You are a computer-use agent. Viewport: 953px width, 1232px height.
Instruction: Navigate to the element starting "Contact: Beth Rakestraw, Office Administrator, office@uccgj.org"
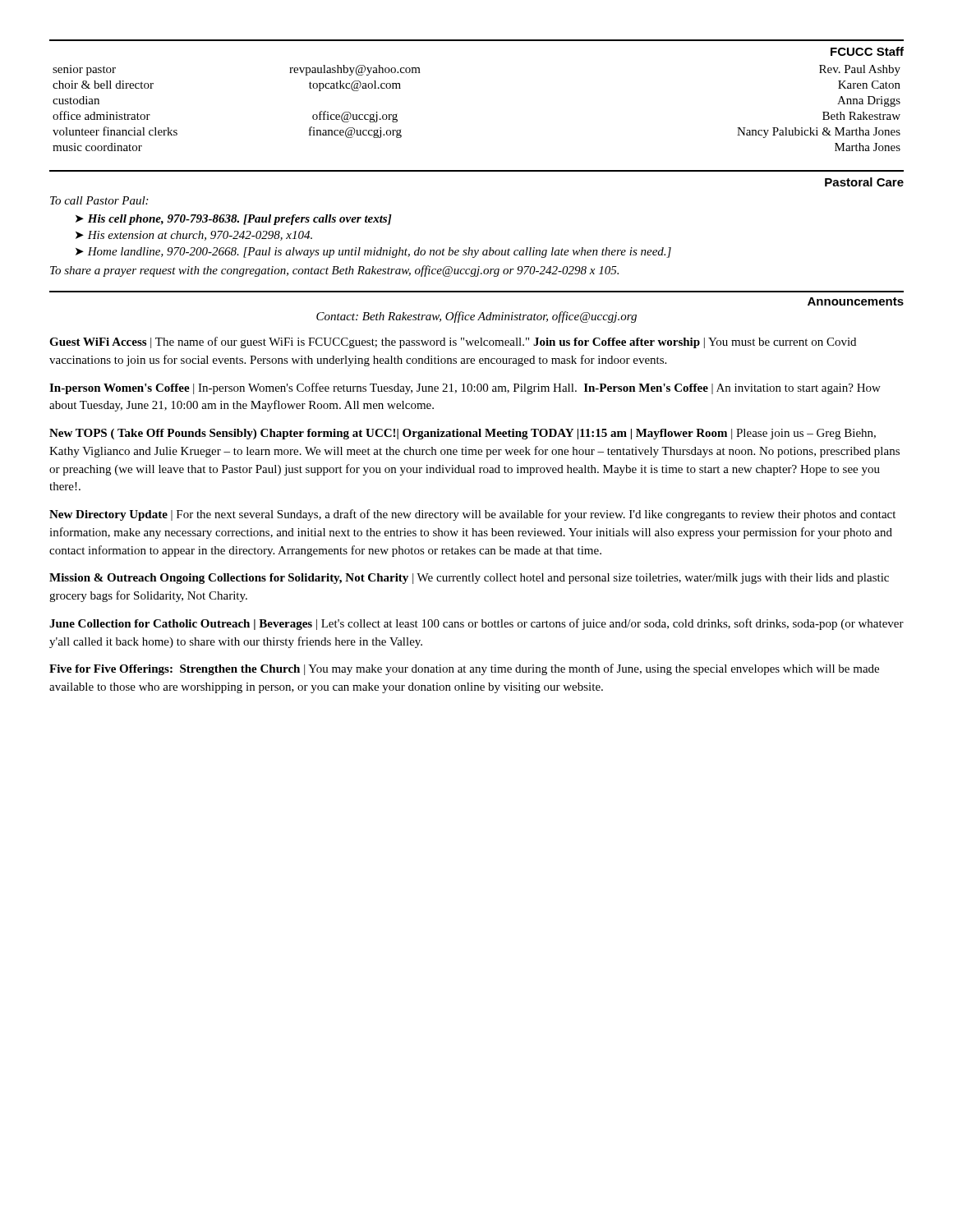point(476,316)
